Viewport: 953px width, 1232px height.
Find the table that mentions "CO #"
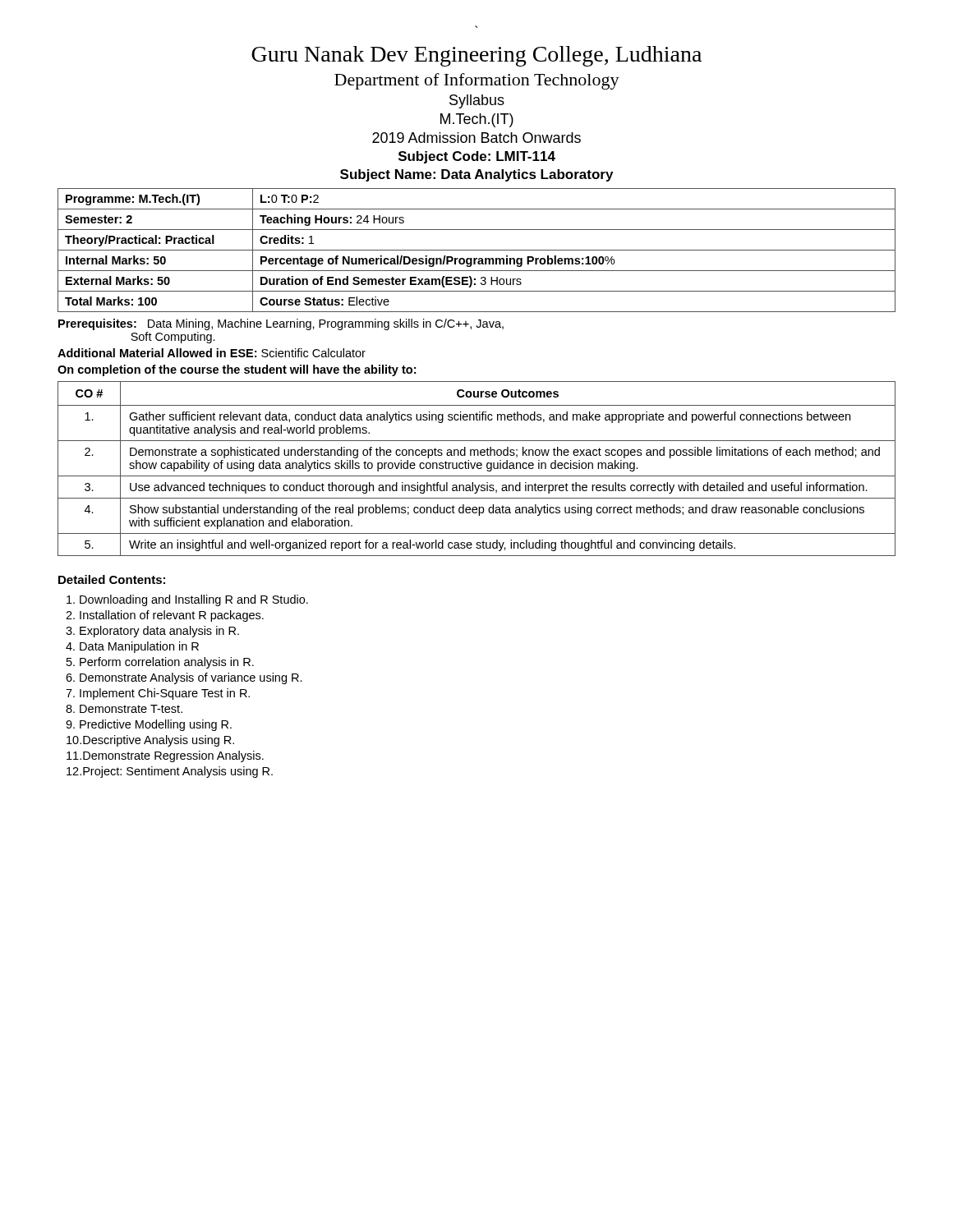[x=476, y=469]
